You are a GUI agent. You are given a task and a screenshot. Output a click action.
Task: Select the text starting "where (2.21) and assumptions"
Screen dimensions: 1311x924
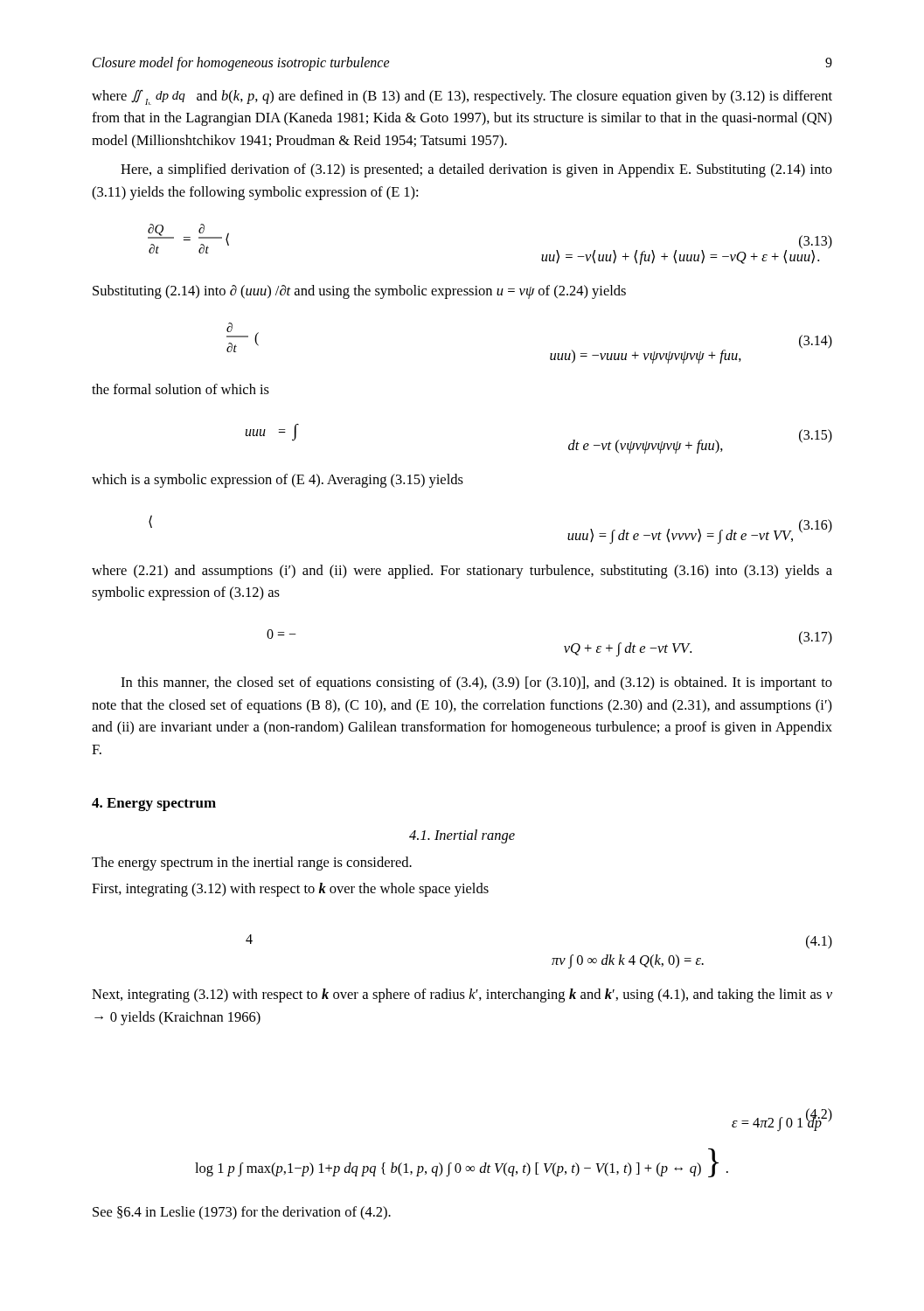coord(462,581)
